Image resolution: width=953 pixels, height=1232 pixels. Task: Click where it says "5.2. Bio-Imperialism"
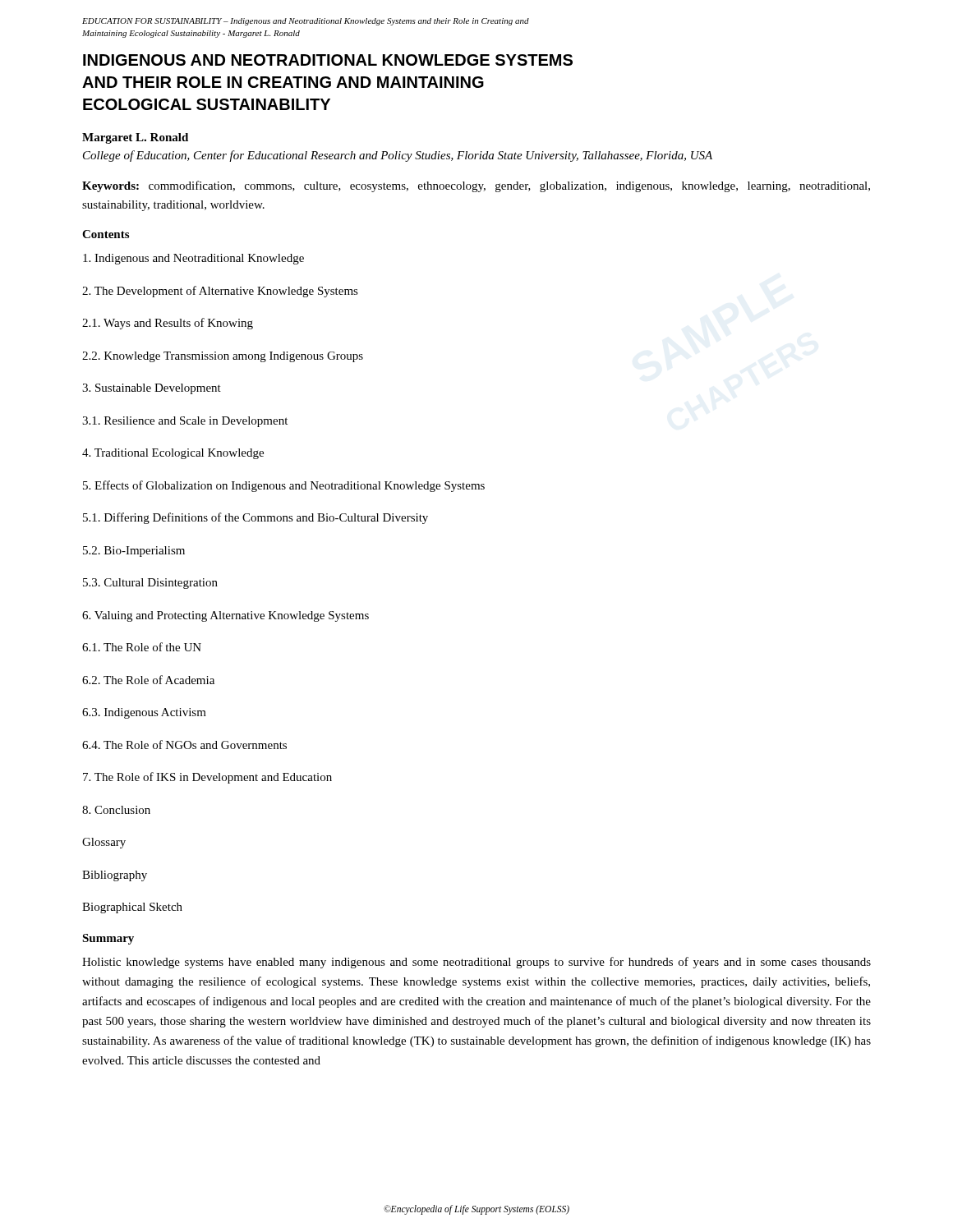[x=134, y=552]
